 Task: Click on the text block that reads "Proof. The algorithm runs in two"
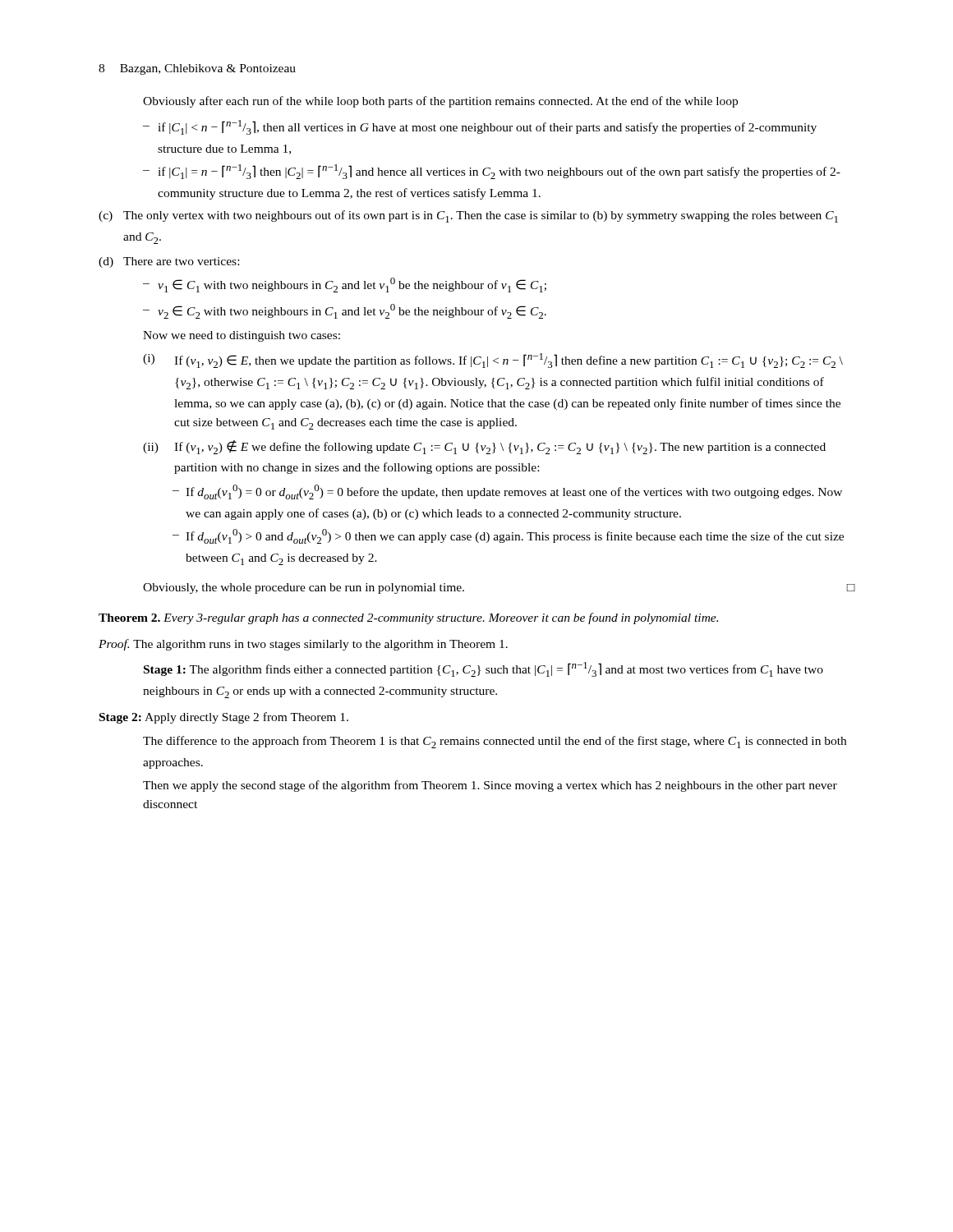pyautogui.click(x=476, y=644)
